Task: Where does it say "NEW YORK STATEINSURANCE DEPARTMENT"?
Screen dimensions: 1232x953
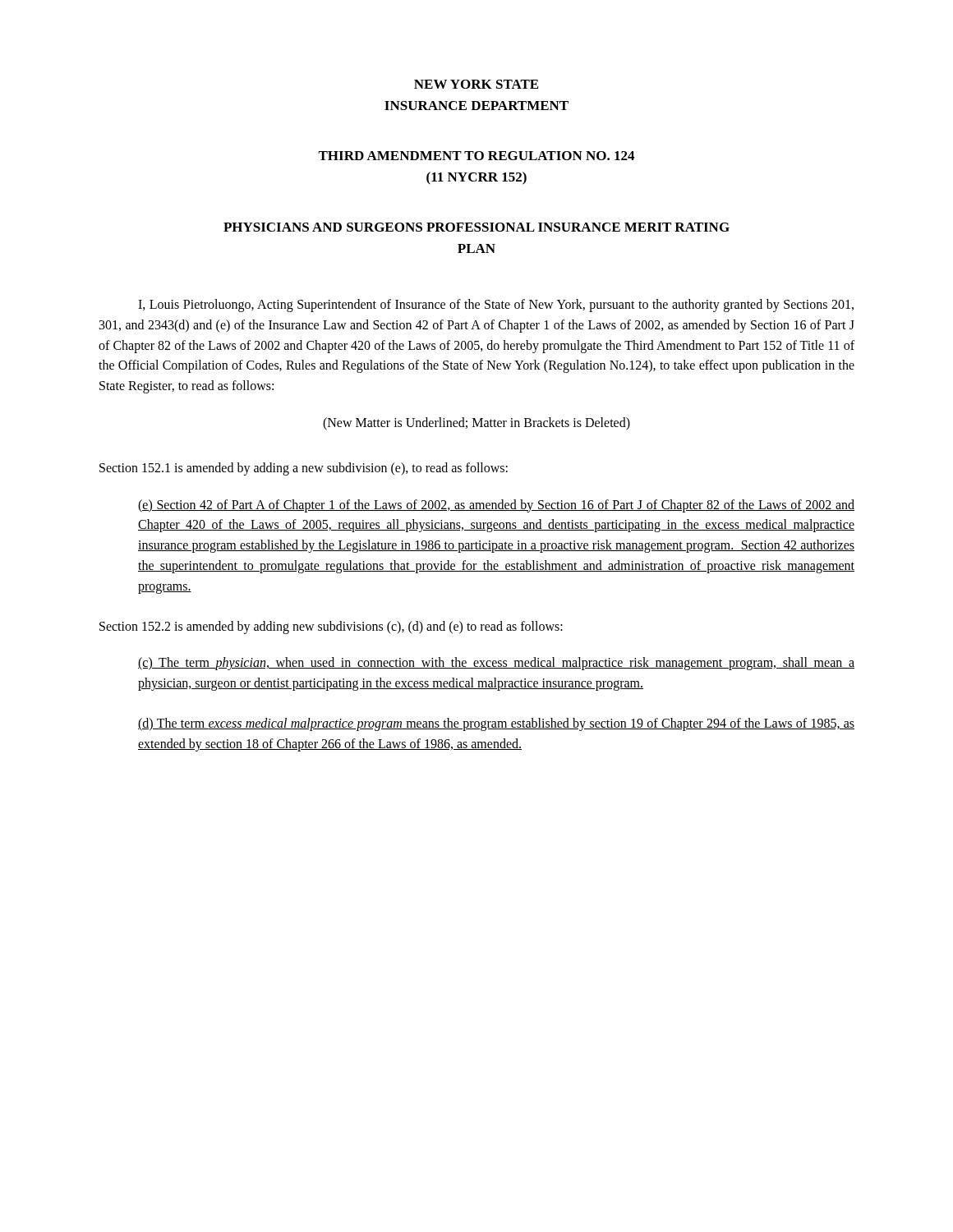Action: 476,95
